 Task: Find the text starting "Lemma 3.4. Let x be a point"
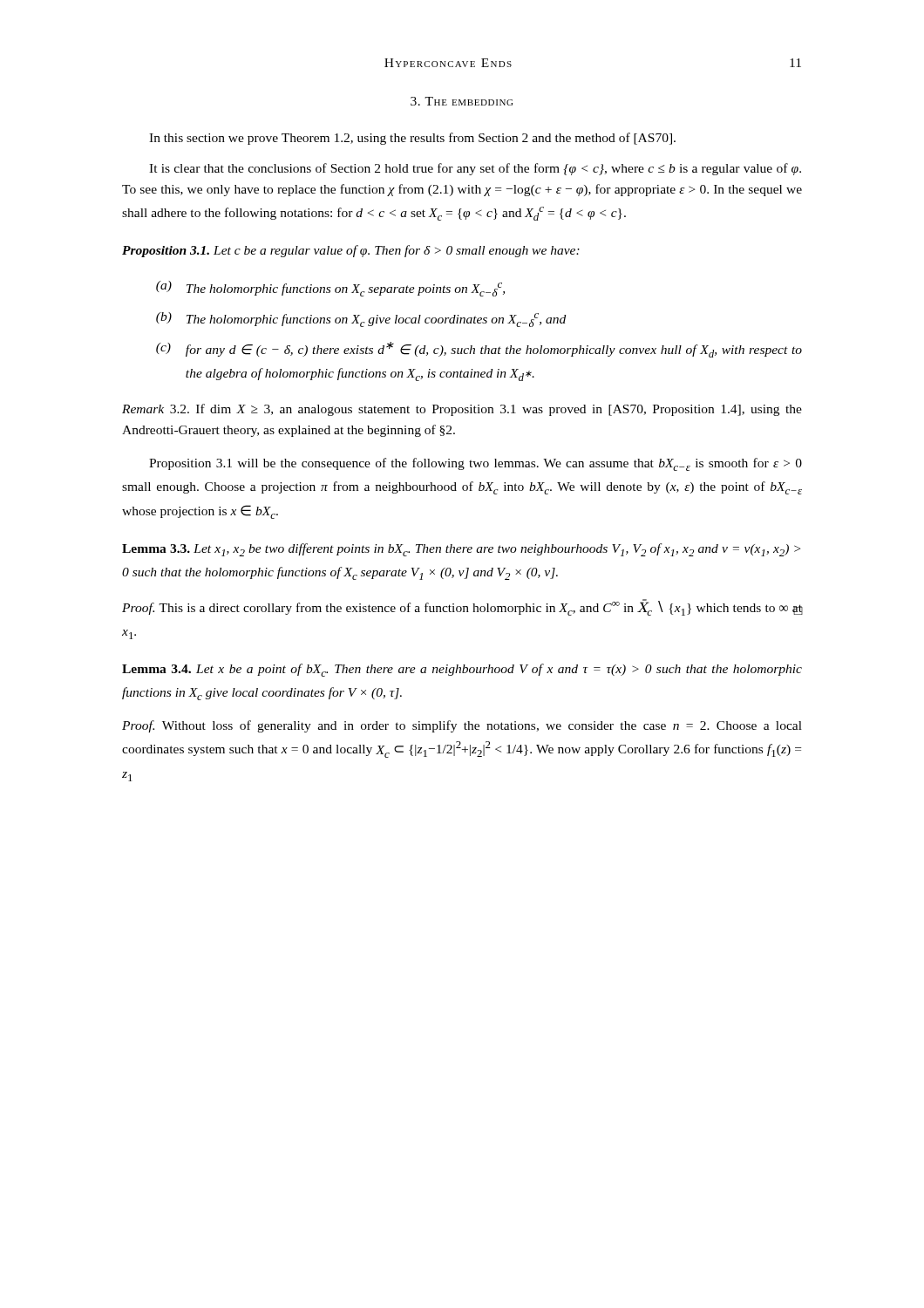[462, 682]
